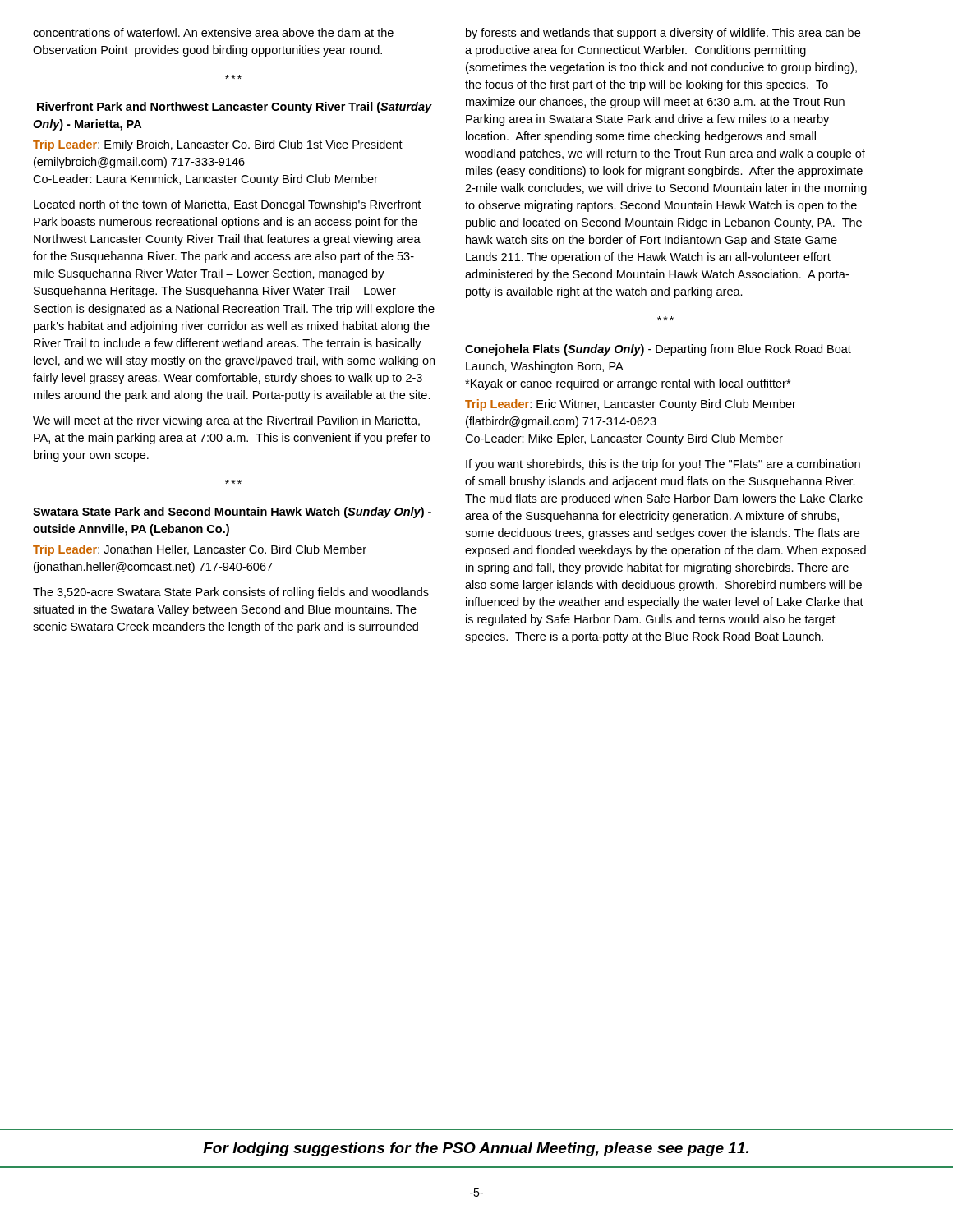Viewport: 953px width, 1232px height.
Task: Click on the section header that reads "Riverfront Park and Northwest Lancaster County"
Action: pos(232,116)
